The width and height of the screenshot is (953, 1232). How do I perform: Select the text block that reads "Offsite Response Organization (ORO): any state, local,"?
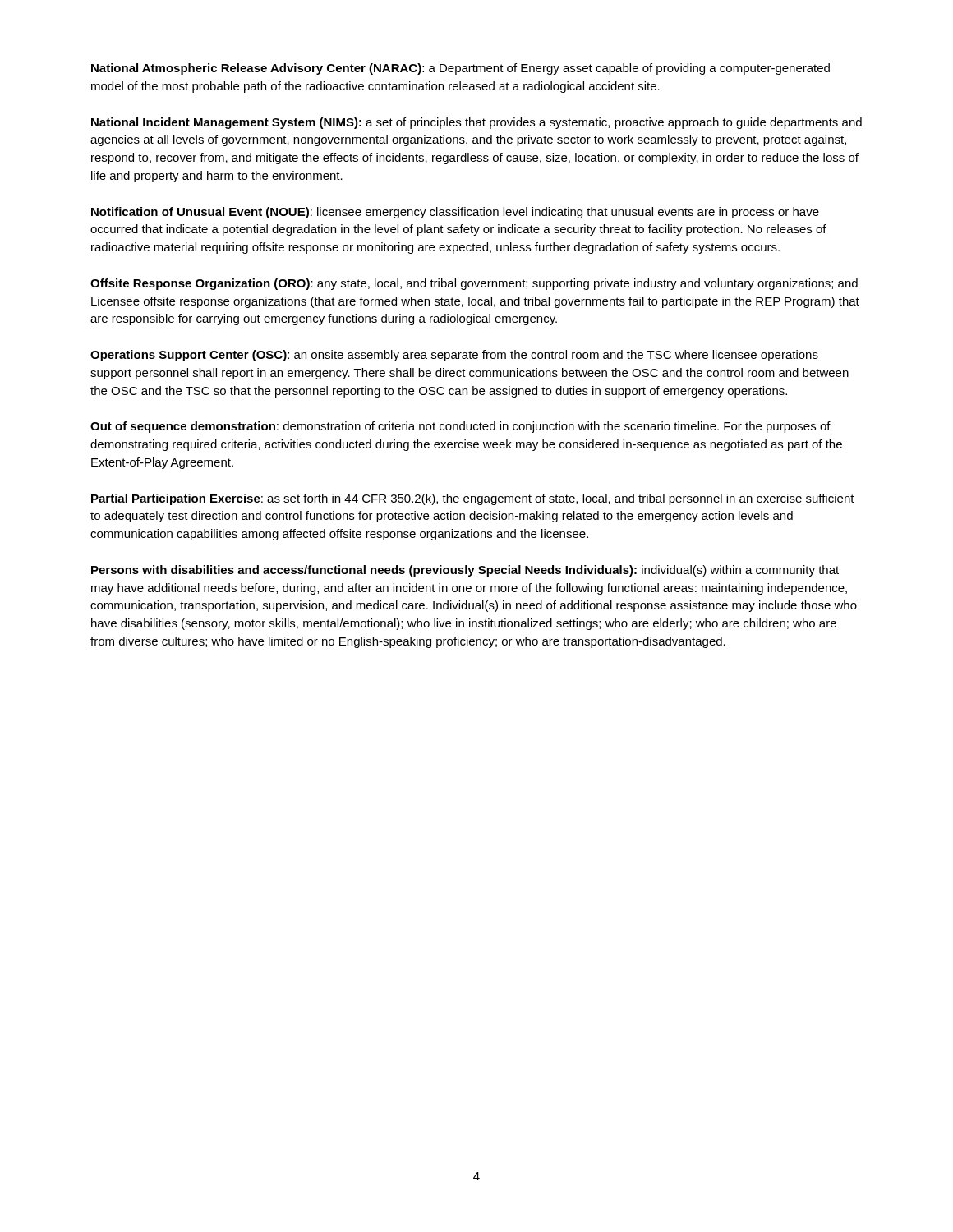pyautogui.click(x=475, y=301)
